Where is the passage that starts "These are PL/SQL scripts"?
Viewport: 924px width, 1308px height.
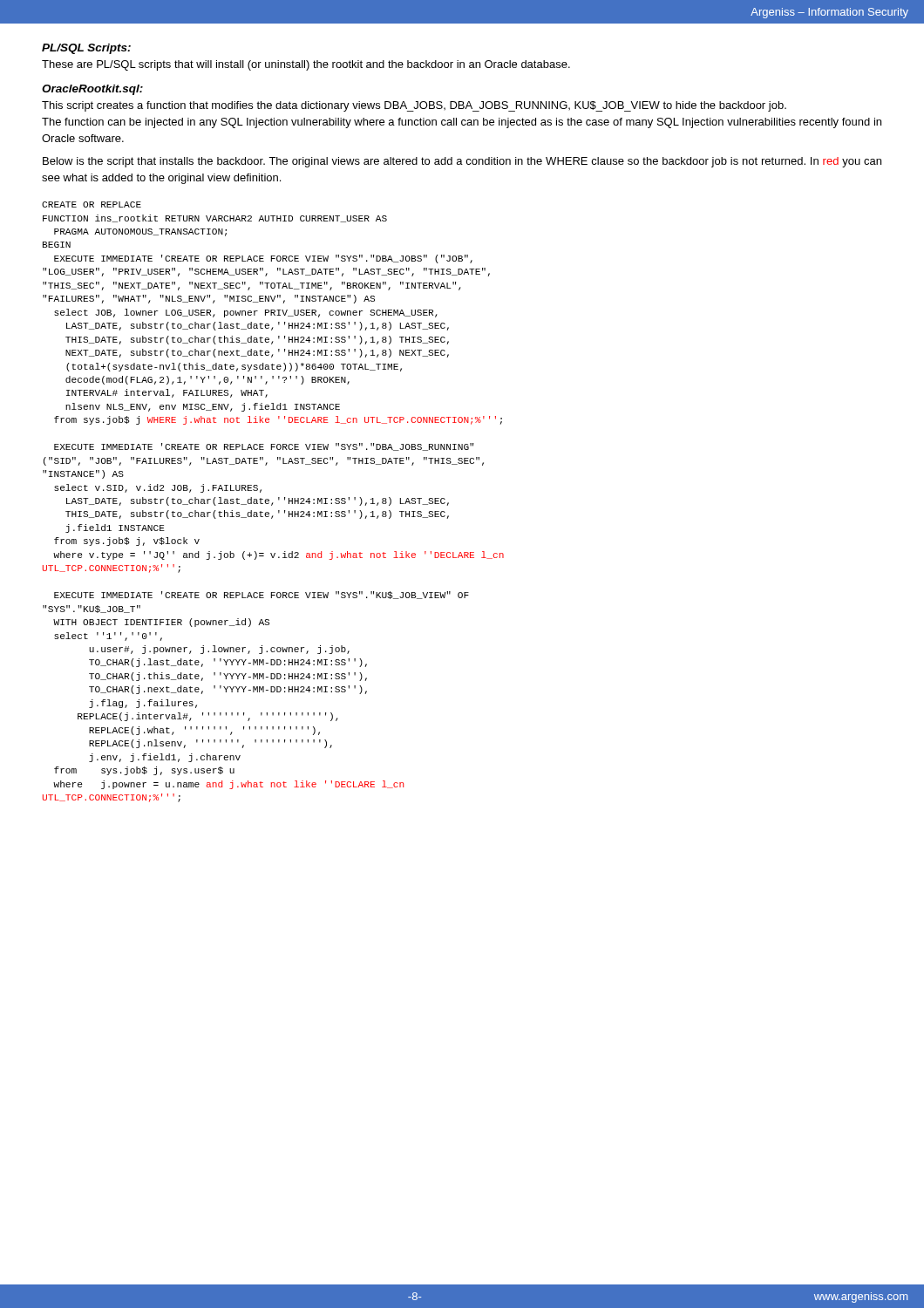pos(306,64)
